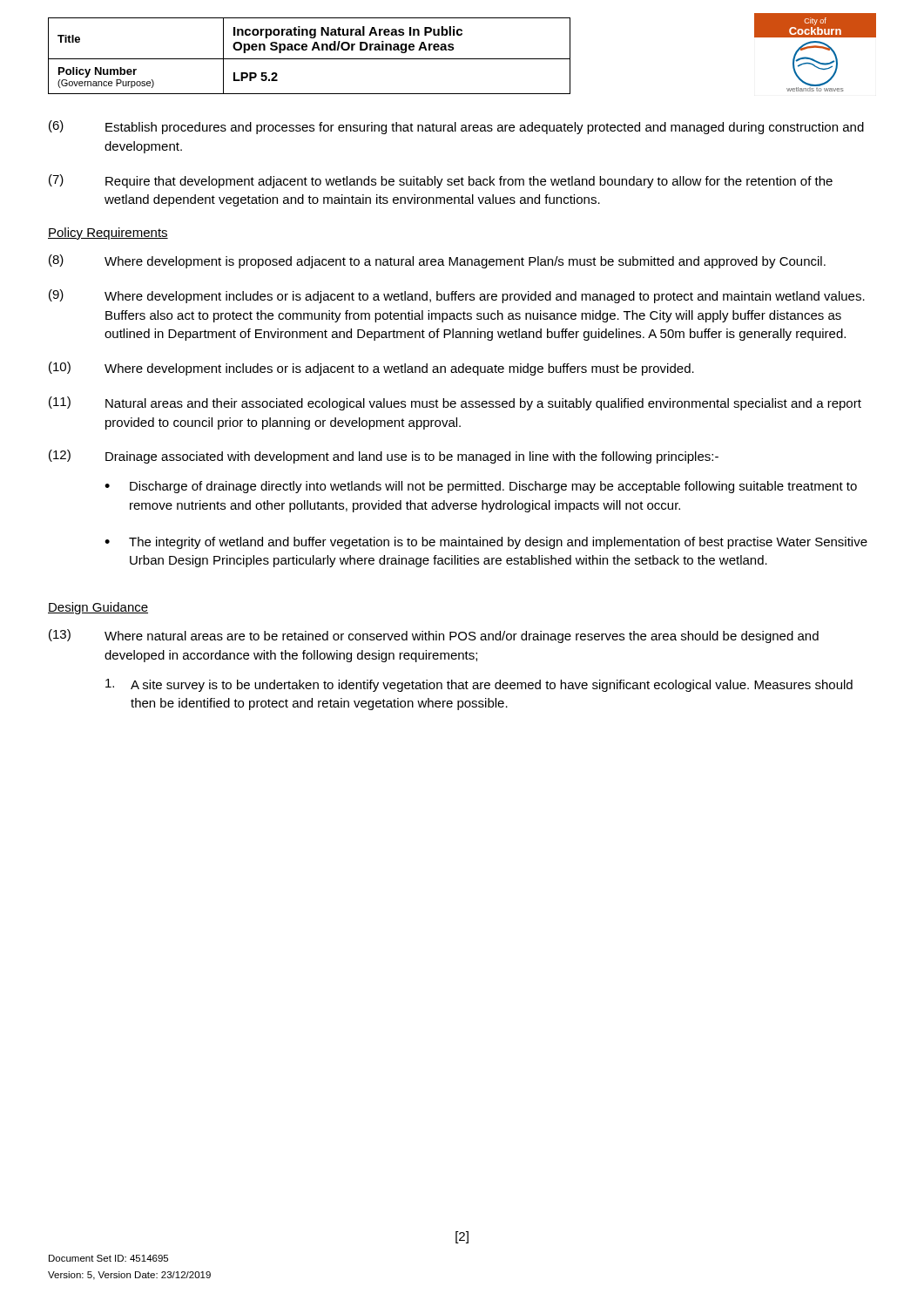Point to the block beginning "(11) Natural areas"
This screenshot has height=1307, width=924.
(462, 413)
